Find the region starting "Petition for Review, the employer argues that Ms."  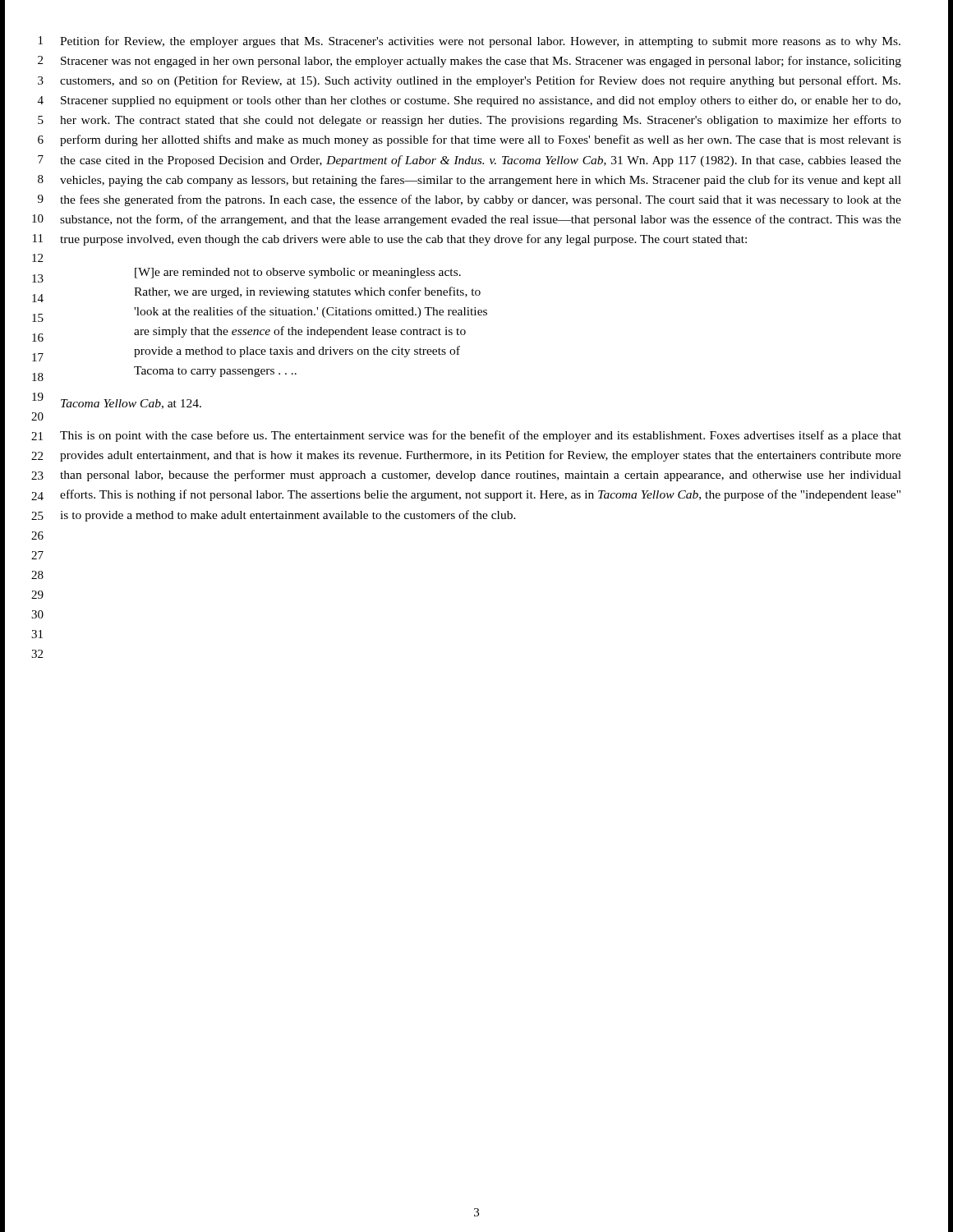[481, 140]
